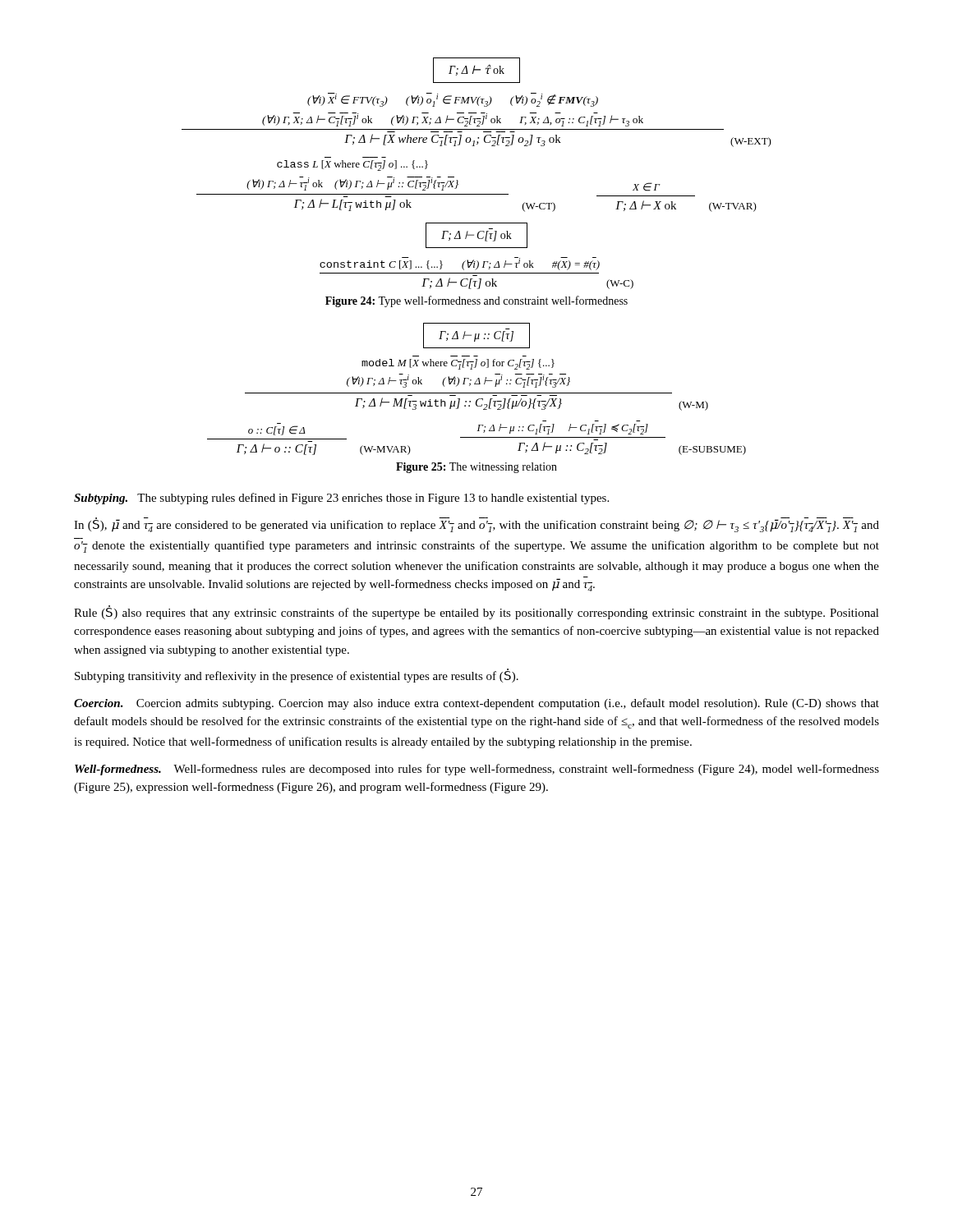Click on the text block containing "In (Ṡ), μ̄ and τ4 are"
The width and height of the screenshot is (953, 1232).
pyautogui.click(x=476, y=556)
